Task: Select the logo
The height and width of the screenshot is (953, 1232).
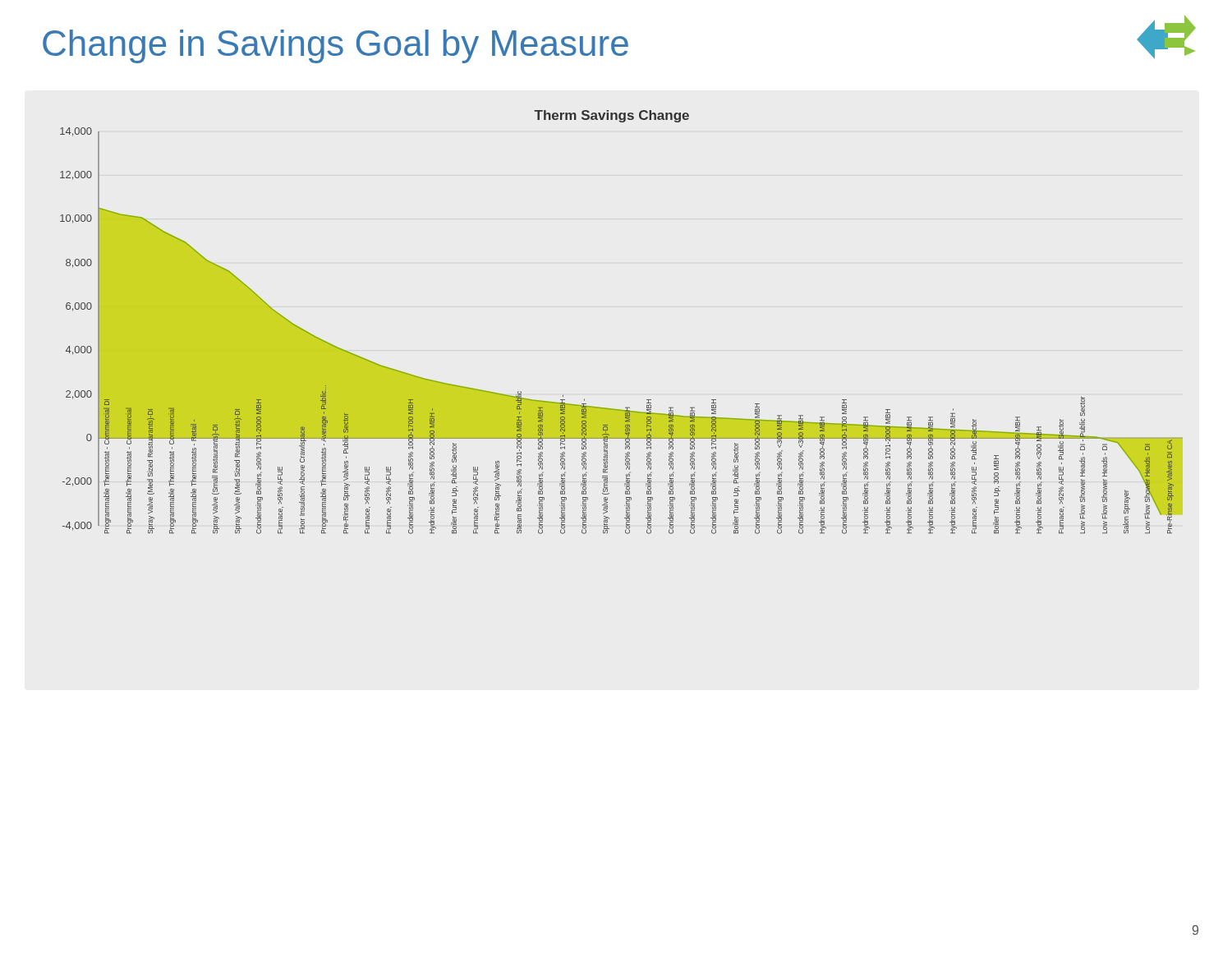Action: click(1166, 39)
